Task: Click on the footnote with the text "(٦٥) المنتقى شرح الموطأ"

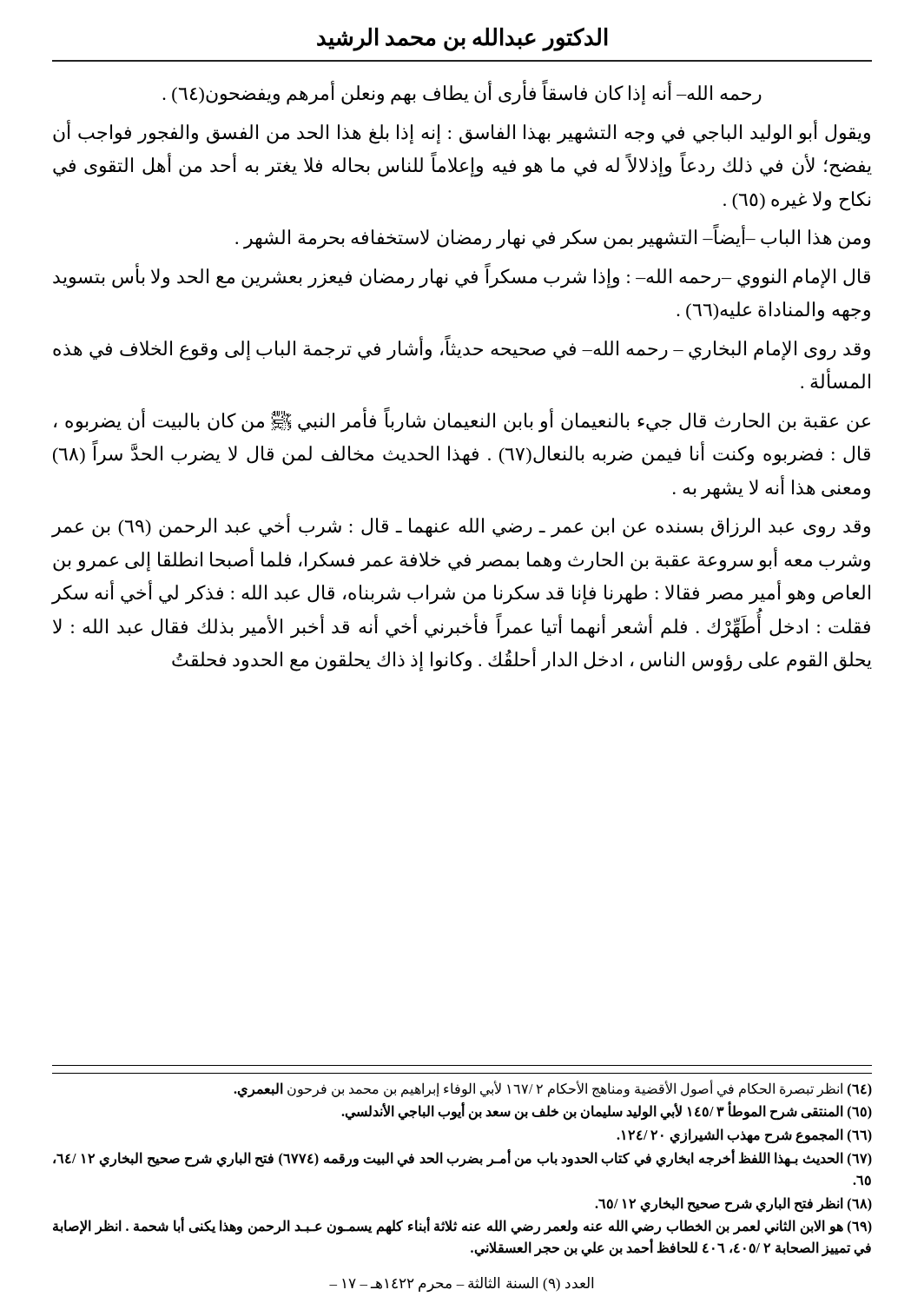Action: pyautogui.click(x=607, y=1112)
